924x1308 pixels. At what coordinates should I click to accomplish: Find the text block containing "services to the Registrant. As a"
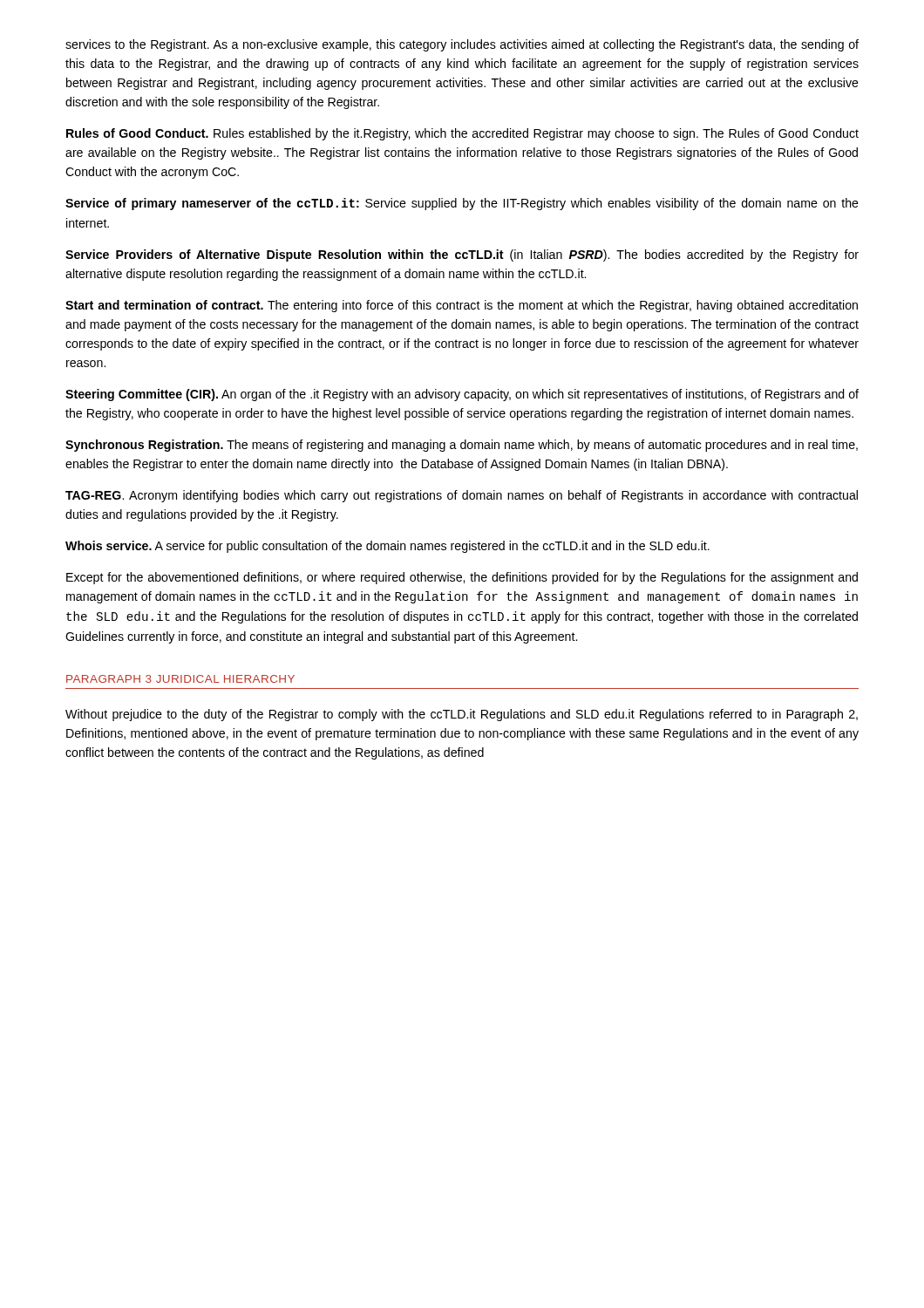pyautogui.click(x=462, y=73)
